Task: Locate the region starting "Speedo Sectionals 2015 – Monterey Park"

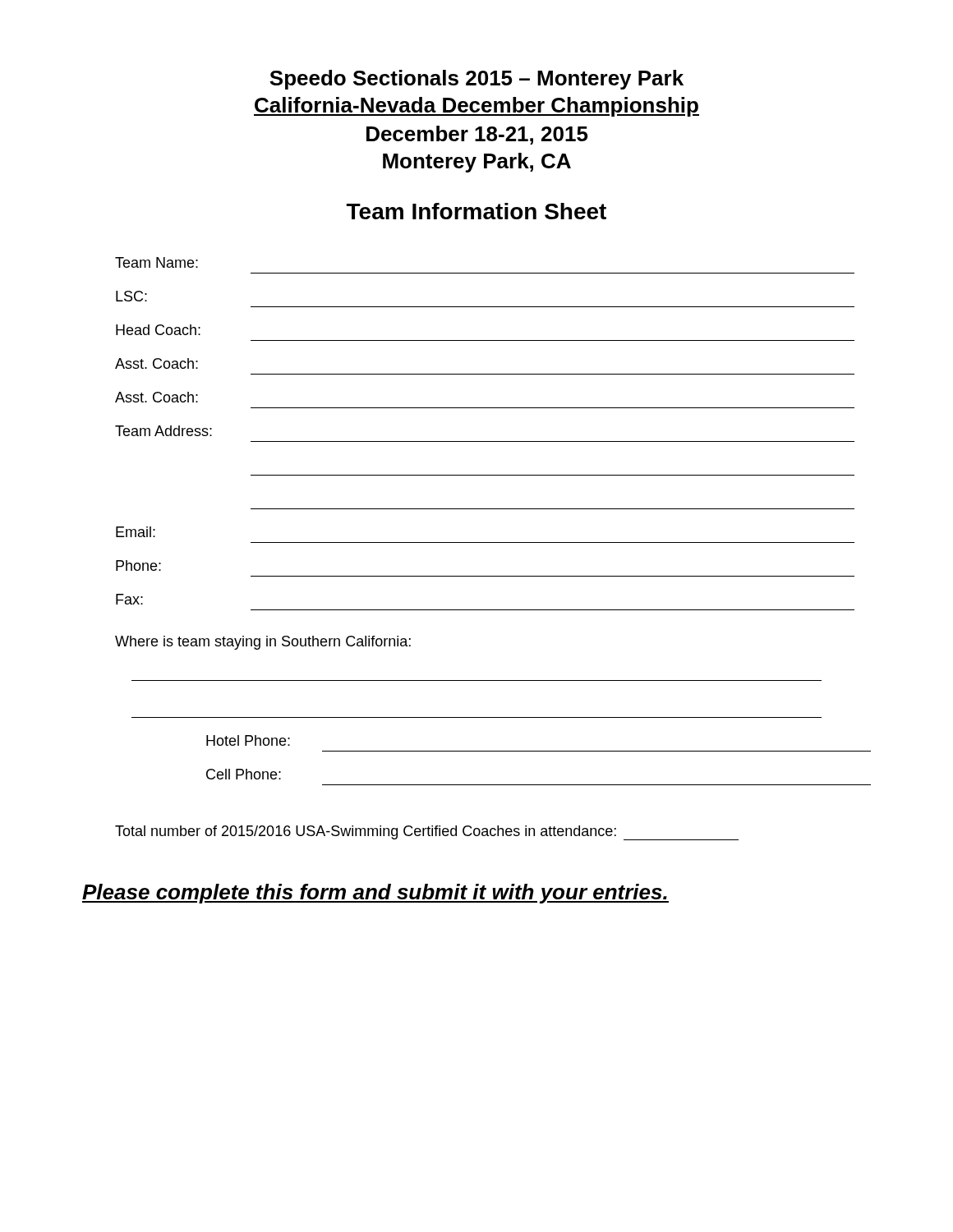Action: coord(476,120)
